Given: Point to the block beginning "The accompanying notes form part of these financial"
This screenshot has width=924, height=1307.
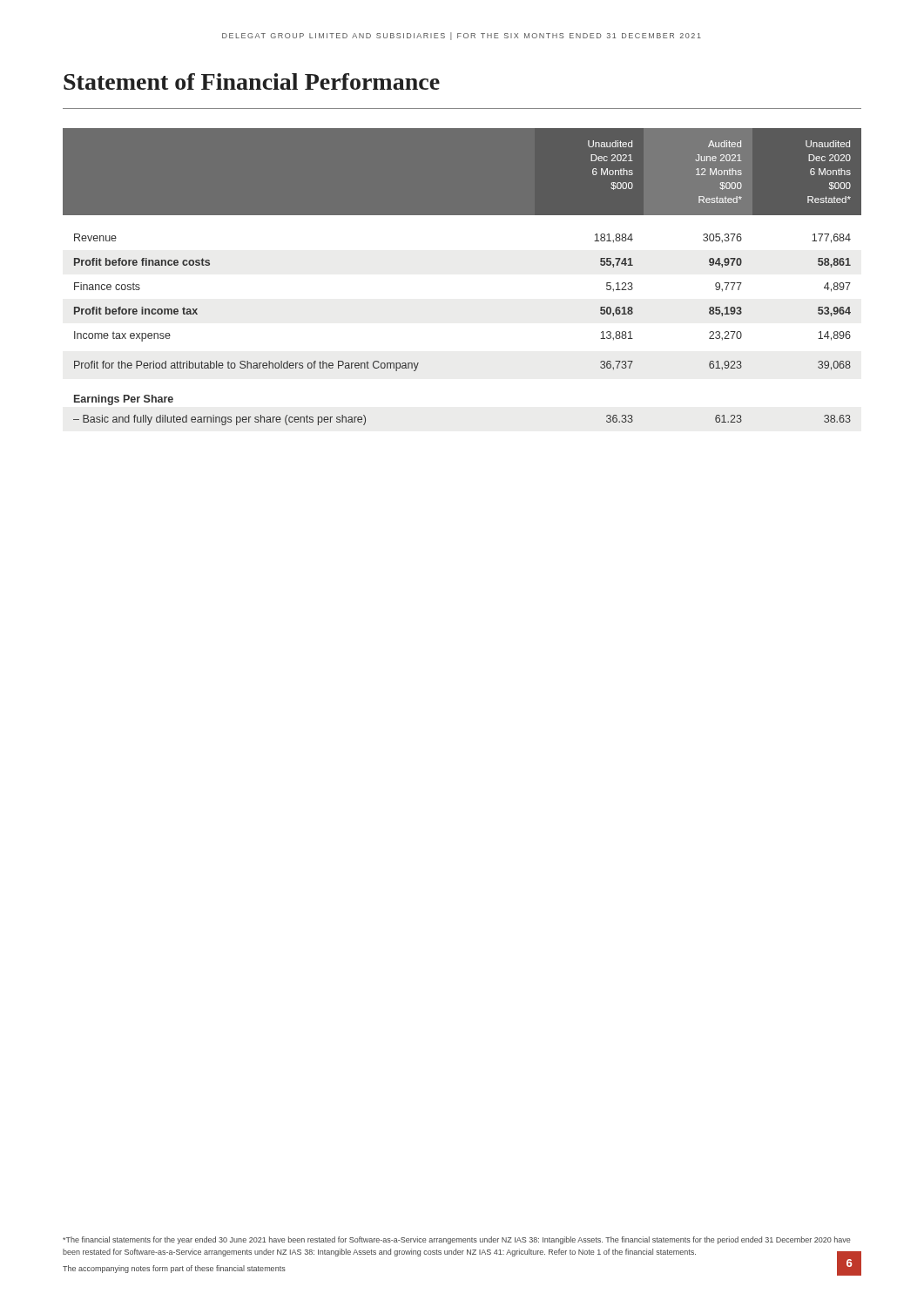Looking at the screenshot, I should [174, 1269].
